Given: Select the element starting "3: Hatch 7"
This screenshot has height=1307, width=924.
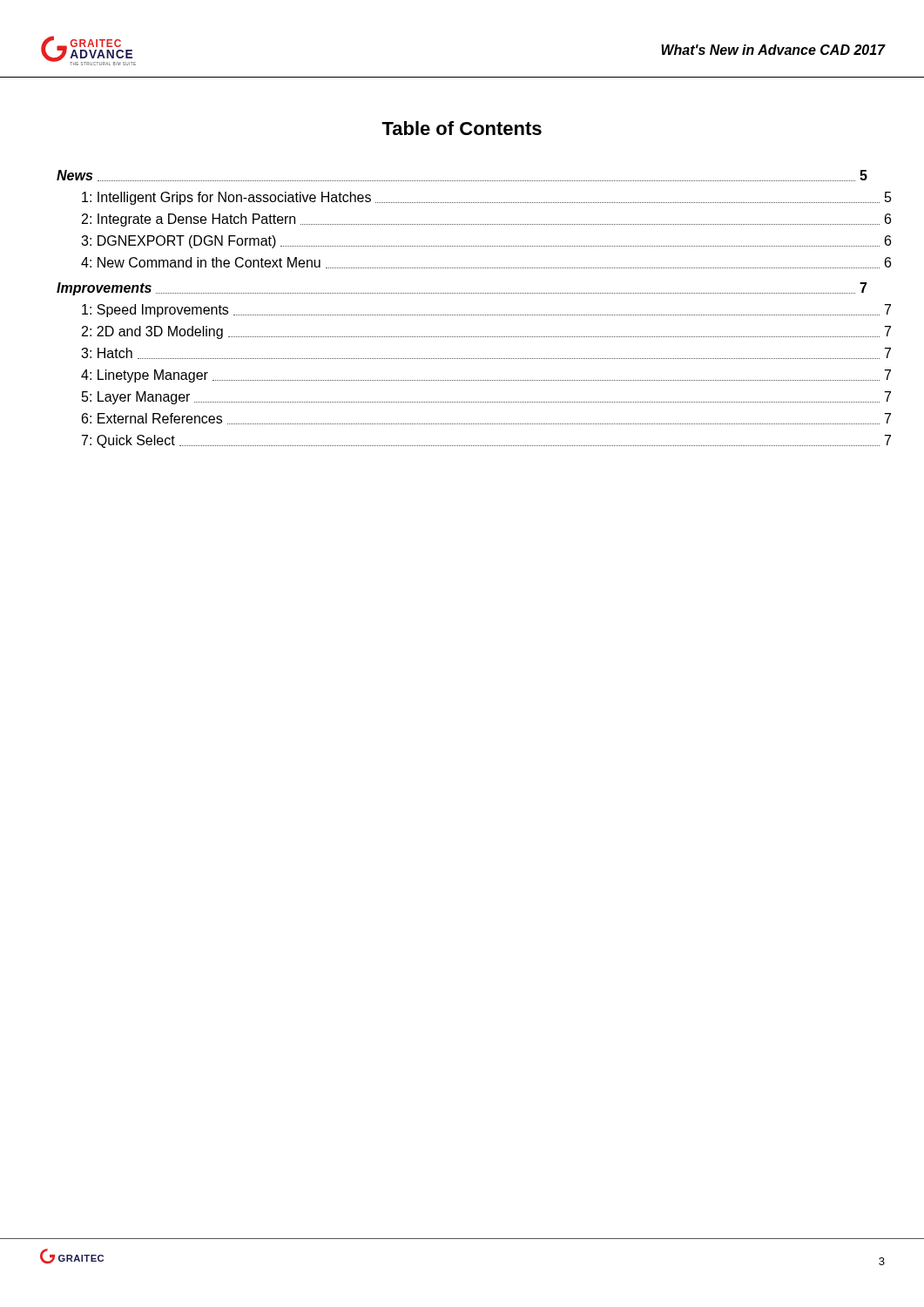Looking at the screenshot, I should coord(486,353).
